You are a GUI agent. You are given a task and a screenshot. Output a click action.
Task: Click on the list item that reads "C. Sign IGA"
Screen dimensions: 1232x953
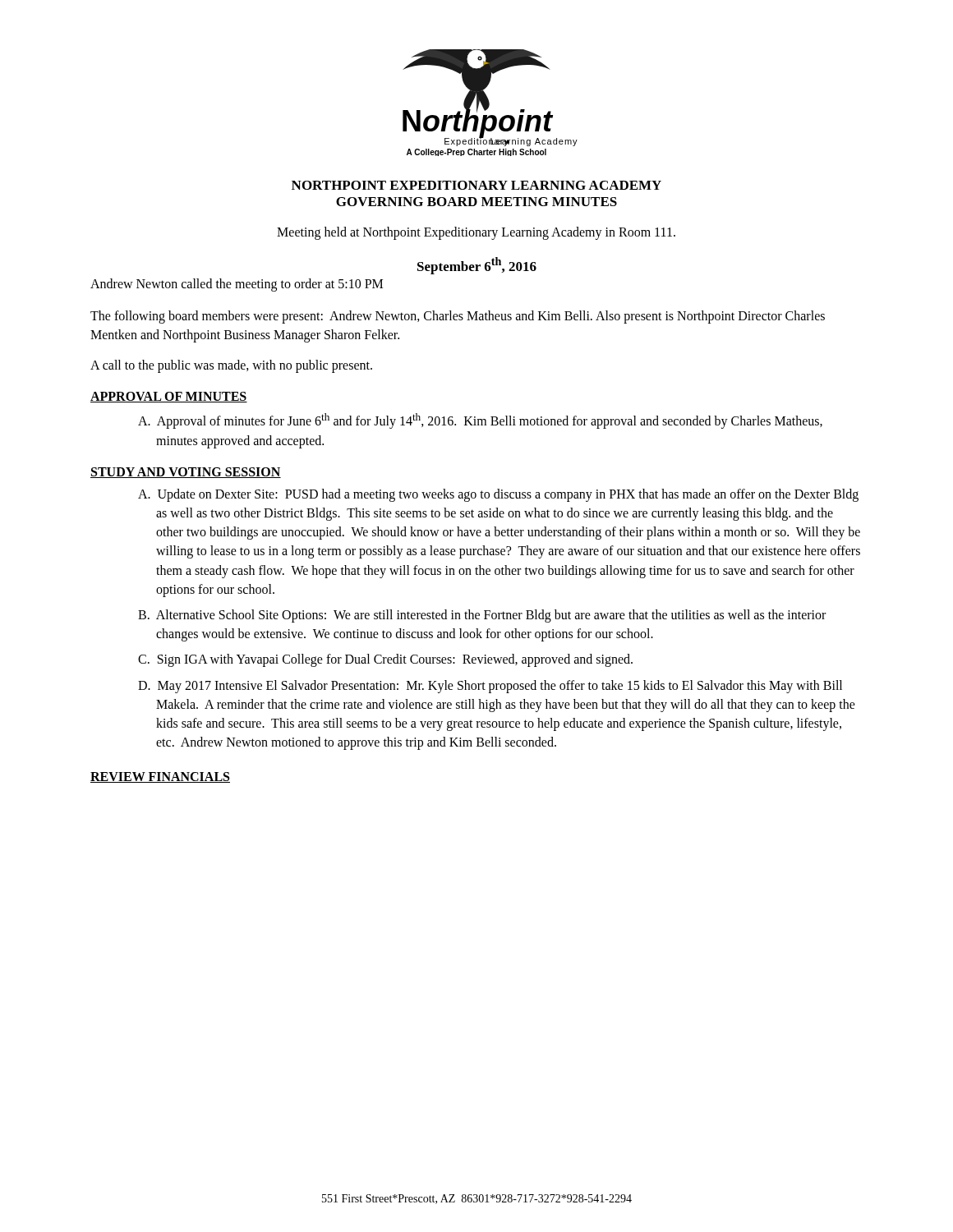[386, 659]
